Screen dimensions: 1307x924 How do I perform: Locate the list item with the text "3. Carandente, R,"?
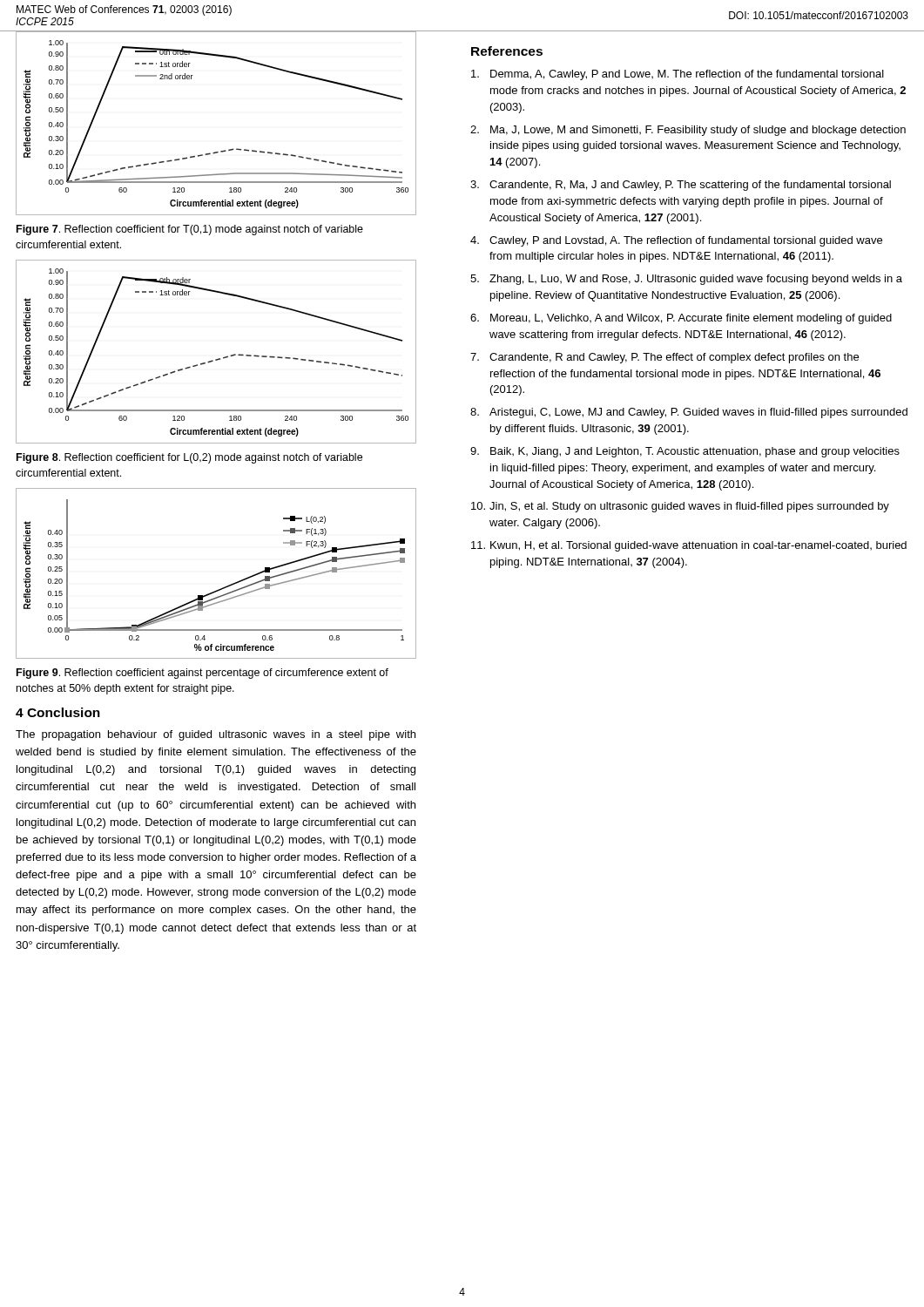coord(689,202)
